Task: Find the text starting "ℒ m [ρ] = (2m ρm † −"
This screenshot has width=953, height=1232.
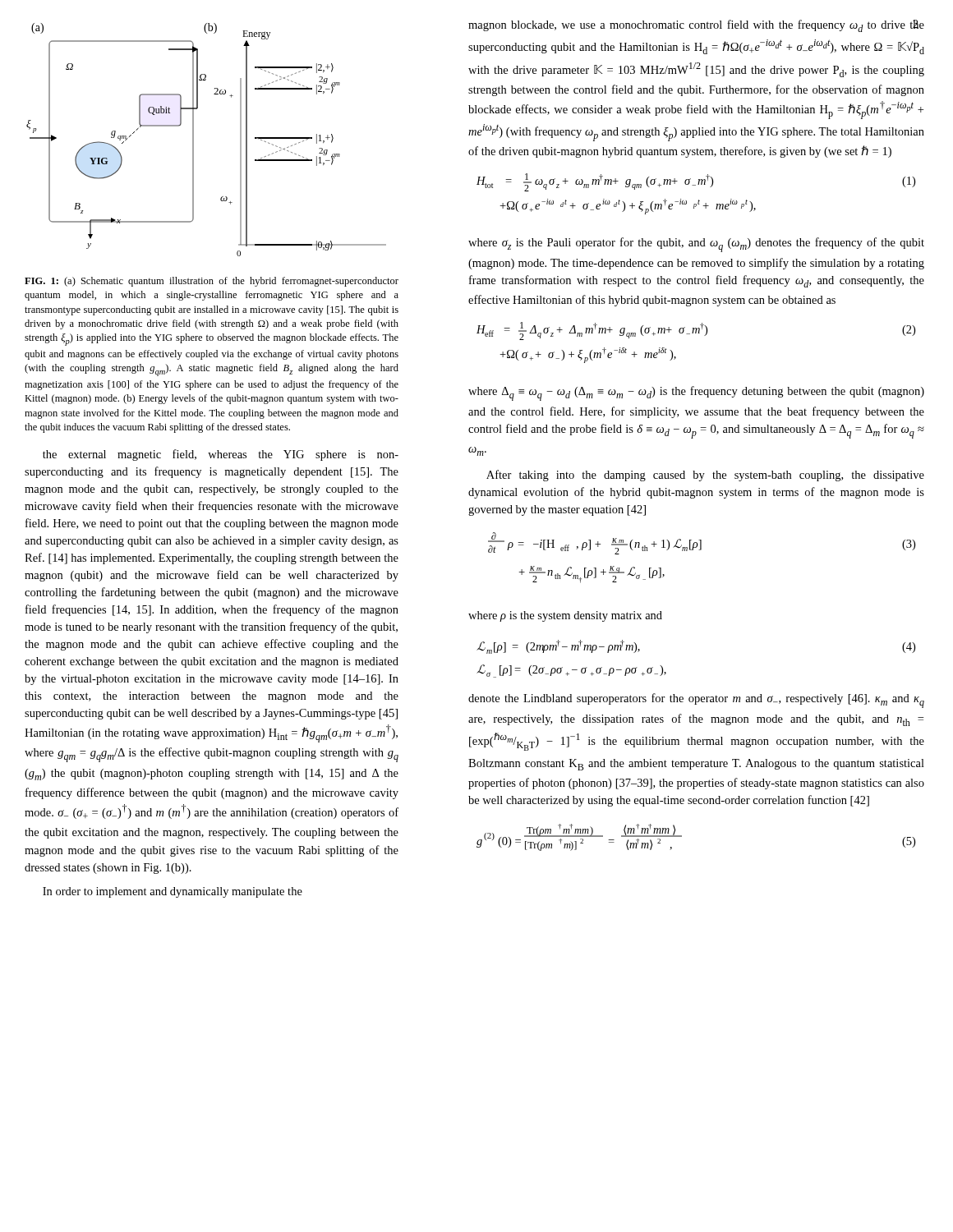Action: (x=543, y=647)
